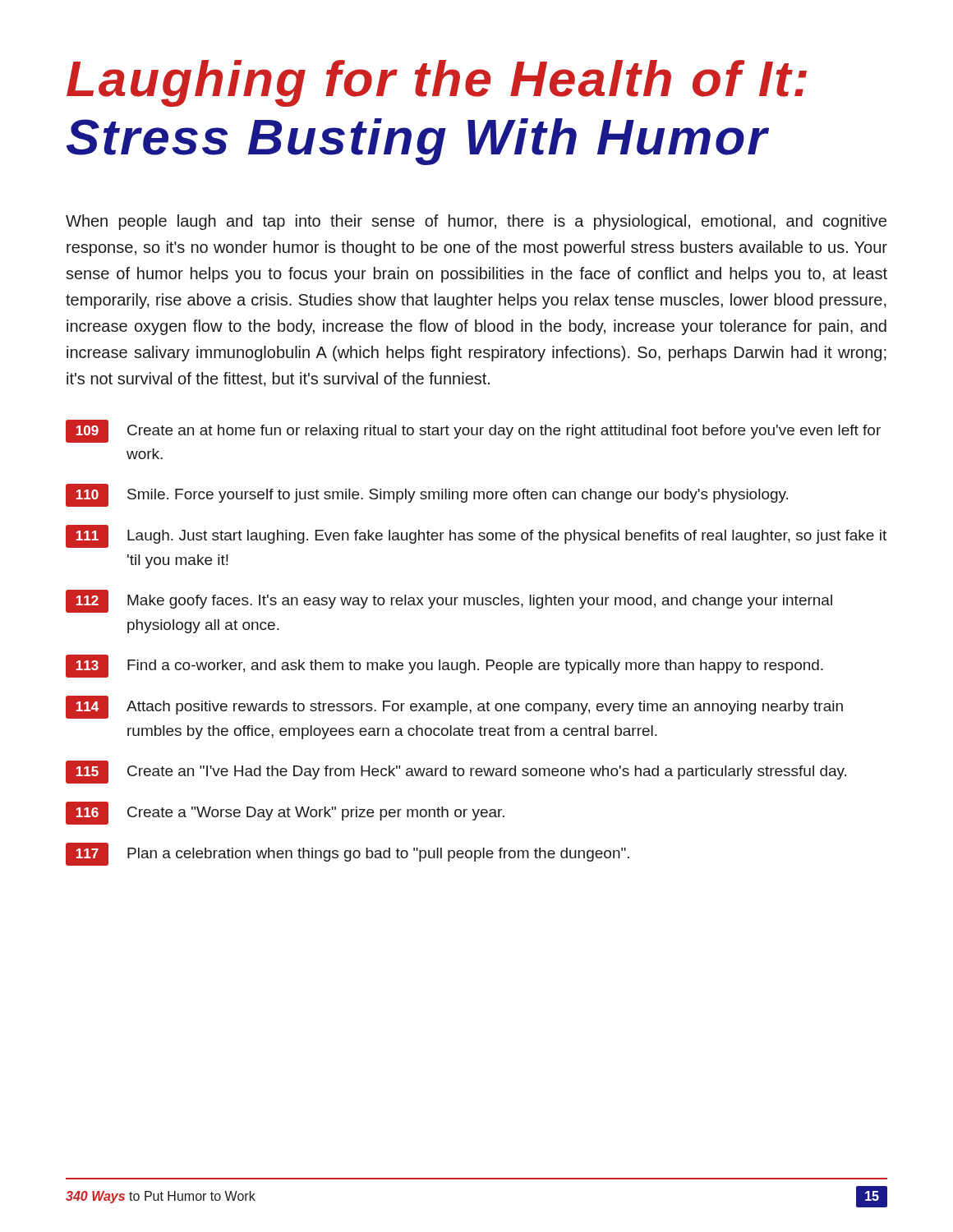Screen dimensions: 1232x953
Task: Click on the element starting "115 Create an "I've"
Action: pos(476,771)
